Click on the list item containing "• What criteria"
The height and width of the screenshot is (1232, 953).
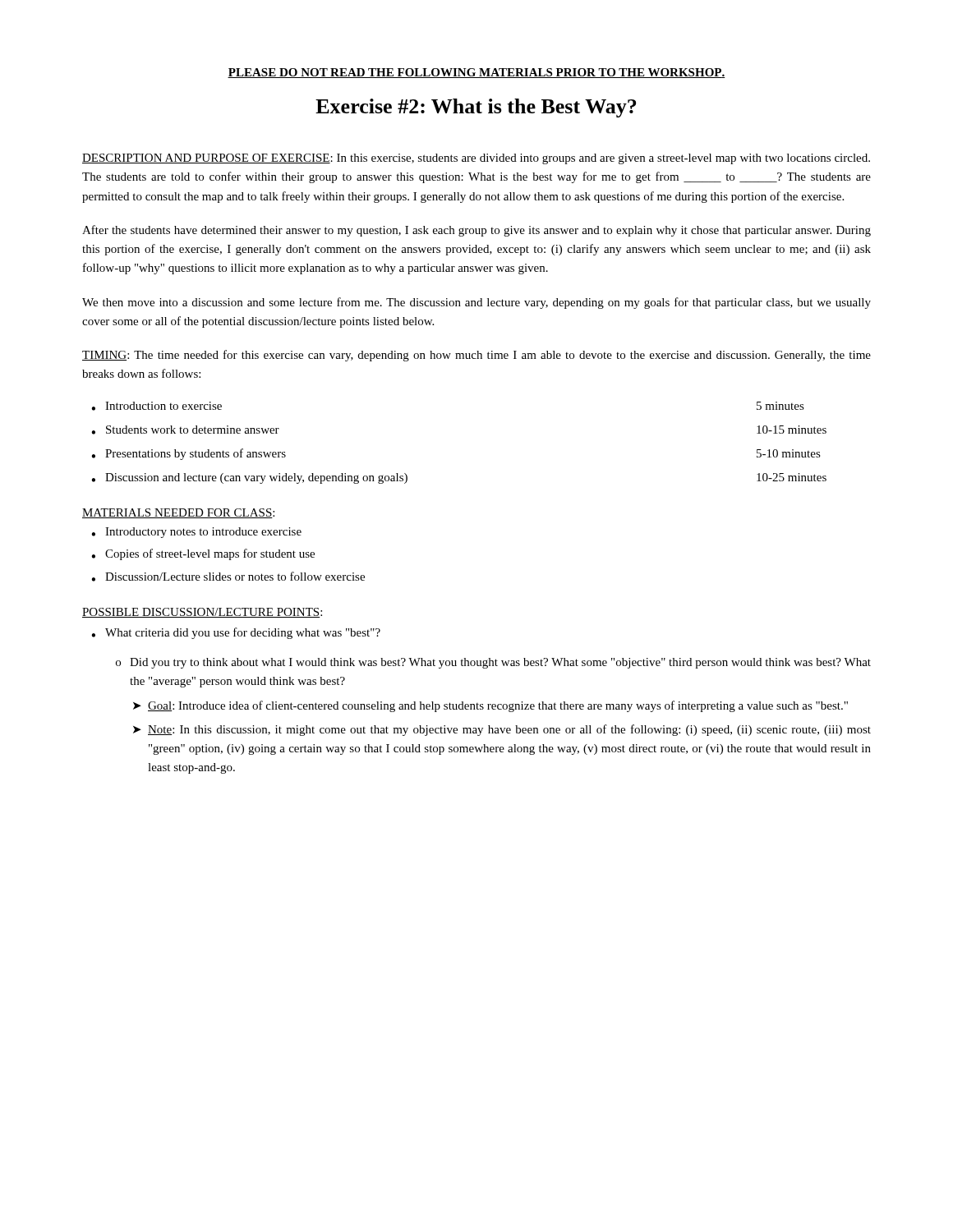236,633
